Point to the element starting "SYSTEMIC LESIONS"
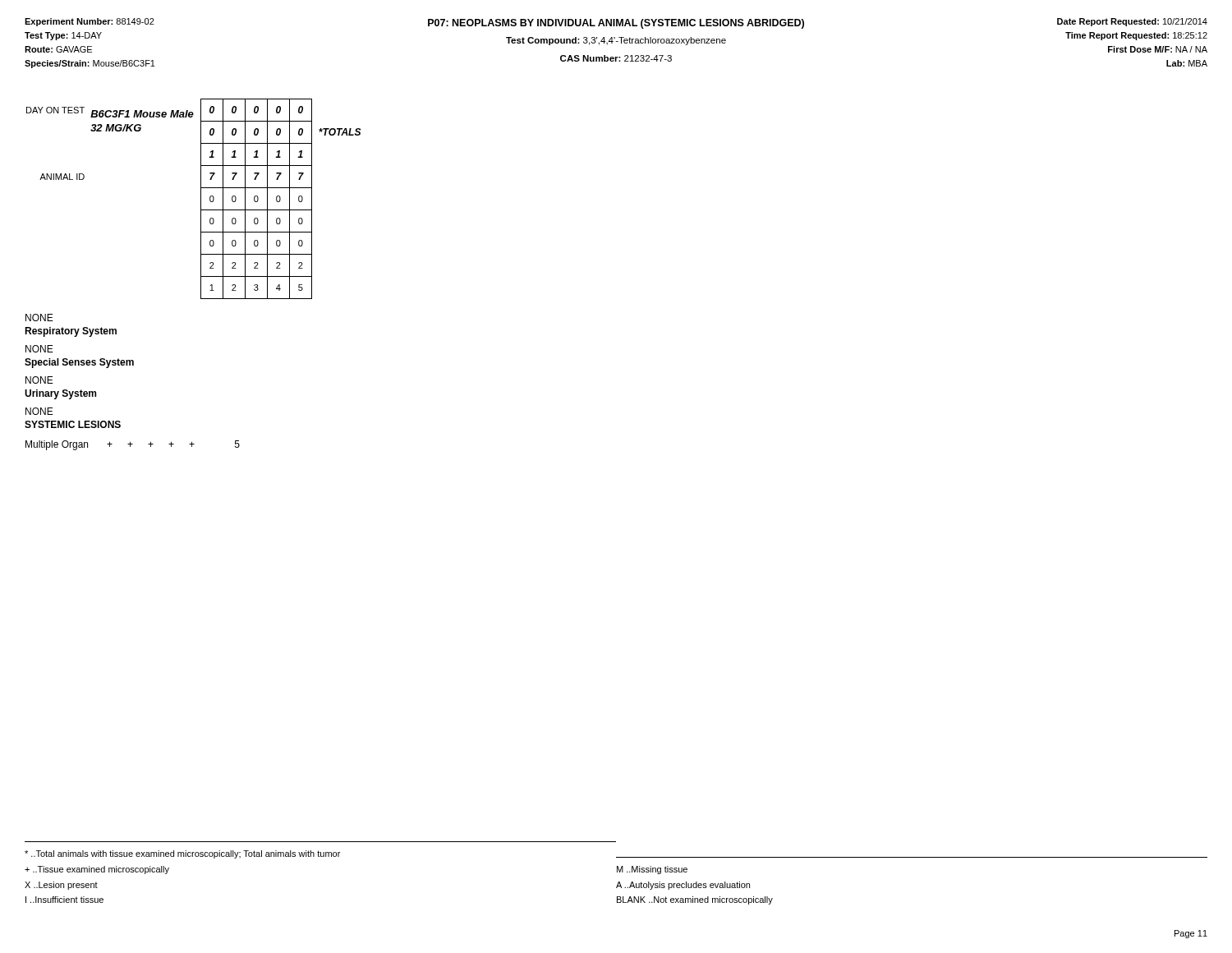This screenshot has height=953, width=1232. pos(73,425)
